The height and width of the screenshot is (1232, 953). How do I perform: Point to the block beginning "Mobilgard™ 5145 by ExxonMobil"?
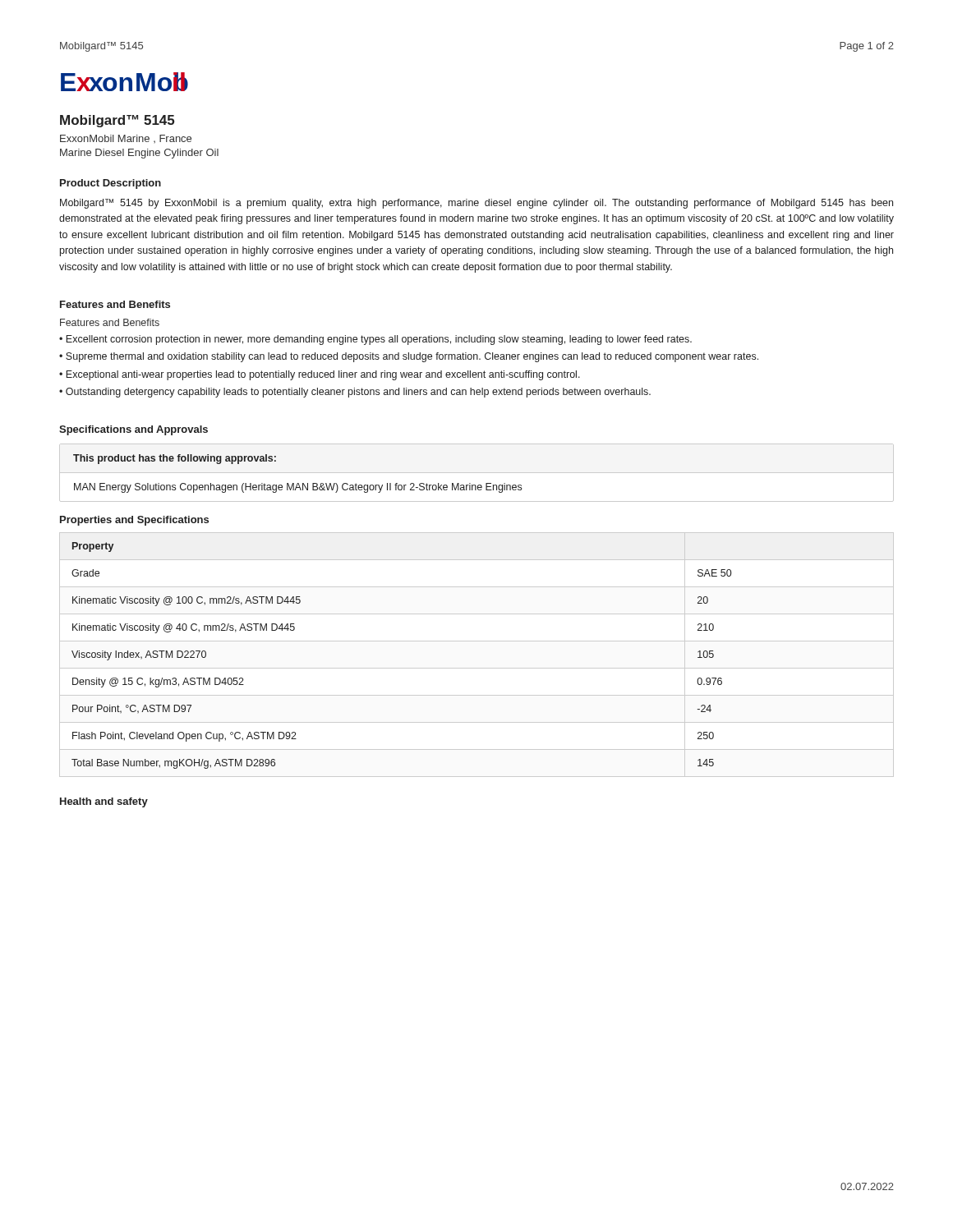coord(476,235)
